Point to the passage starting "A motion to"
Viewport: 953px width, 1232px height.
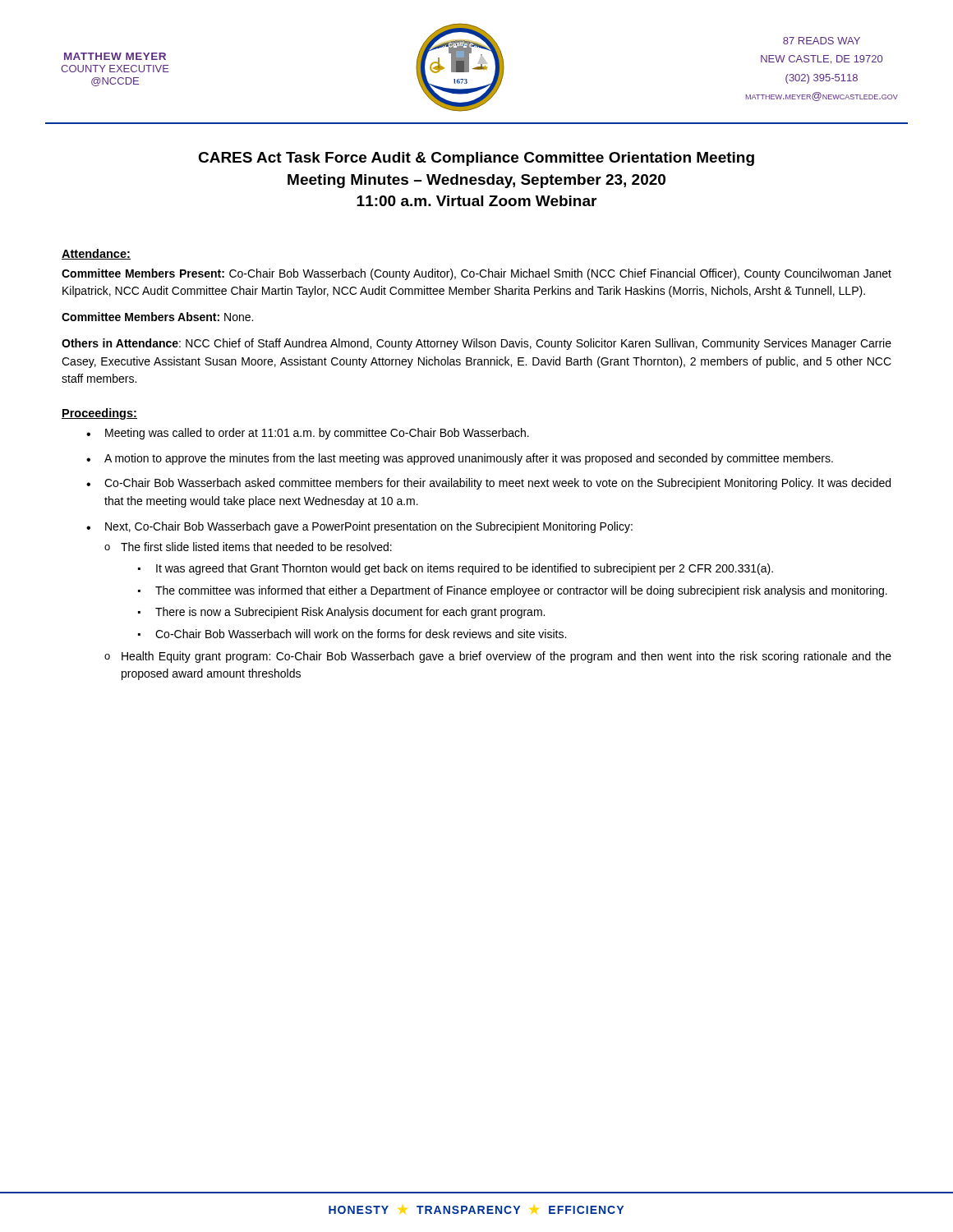[469, 458]
